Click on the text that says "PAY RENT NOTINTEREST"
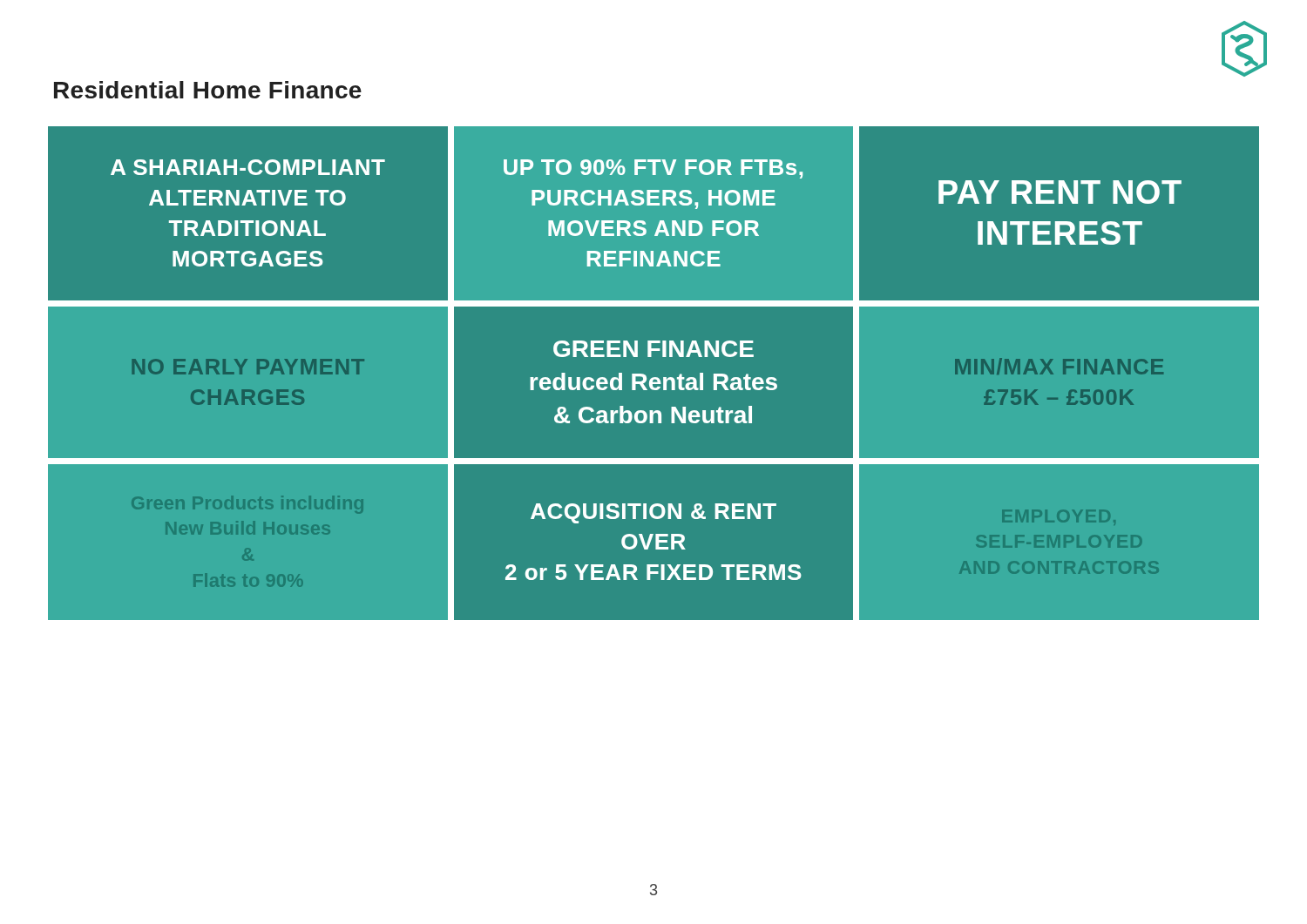The height and width of the screenshot is (924, 1307). (1059, 214)
